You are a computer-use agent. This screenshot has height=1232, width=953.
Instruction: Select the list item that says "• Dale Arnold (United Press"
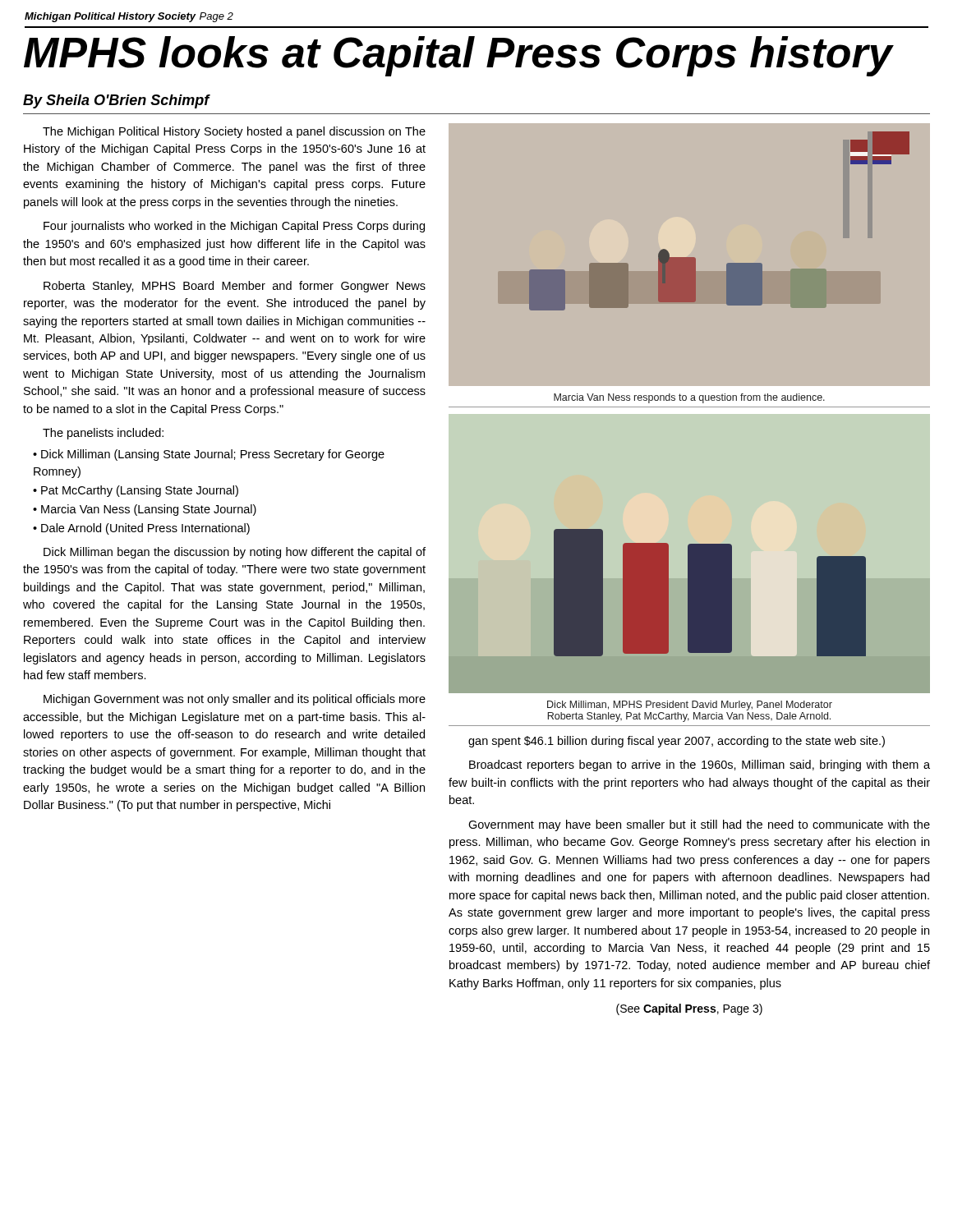click(x=142, y=528)
